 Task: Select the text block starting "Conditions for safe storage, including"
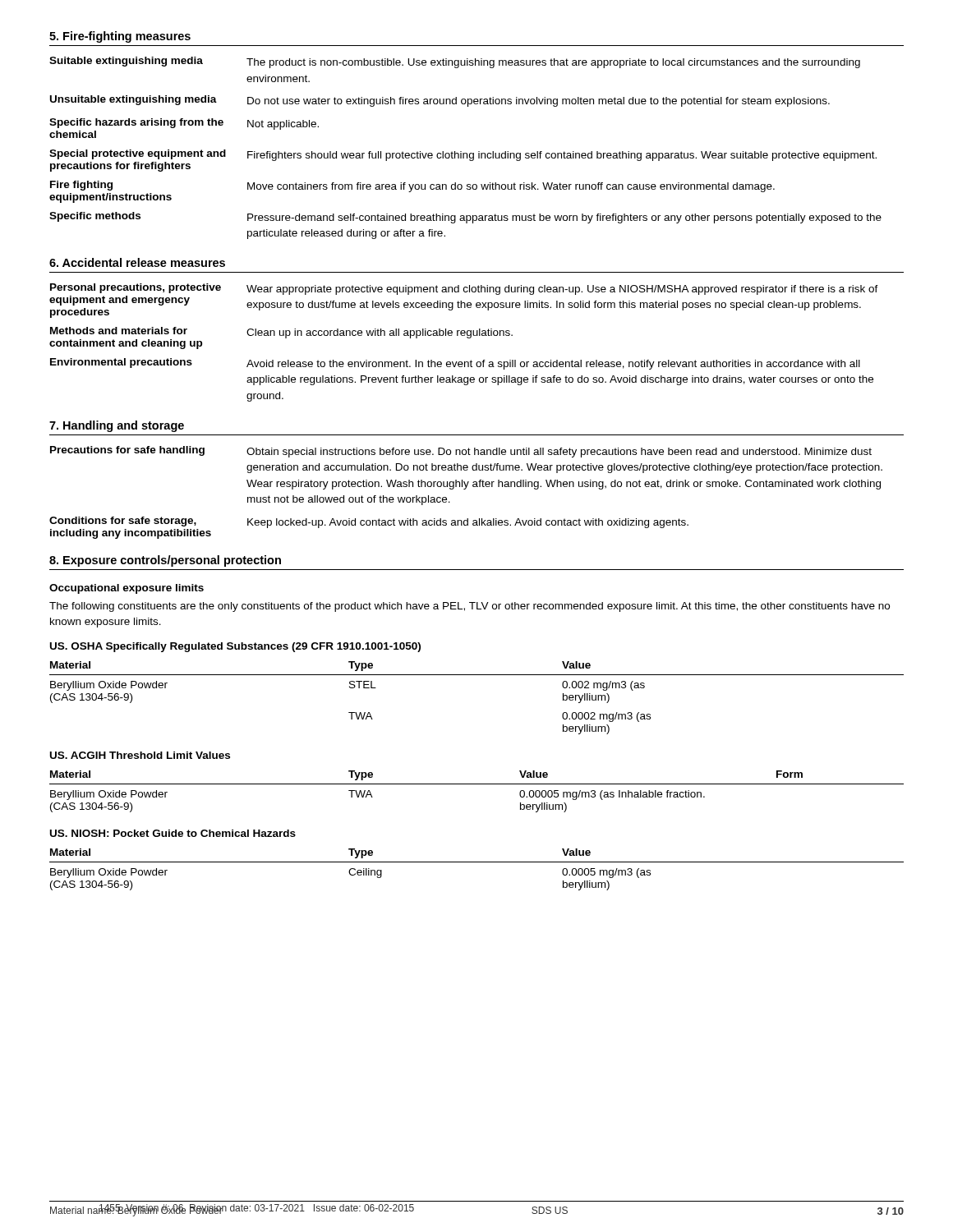[x=476, y=526]
